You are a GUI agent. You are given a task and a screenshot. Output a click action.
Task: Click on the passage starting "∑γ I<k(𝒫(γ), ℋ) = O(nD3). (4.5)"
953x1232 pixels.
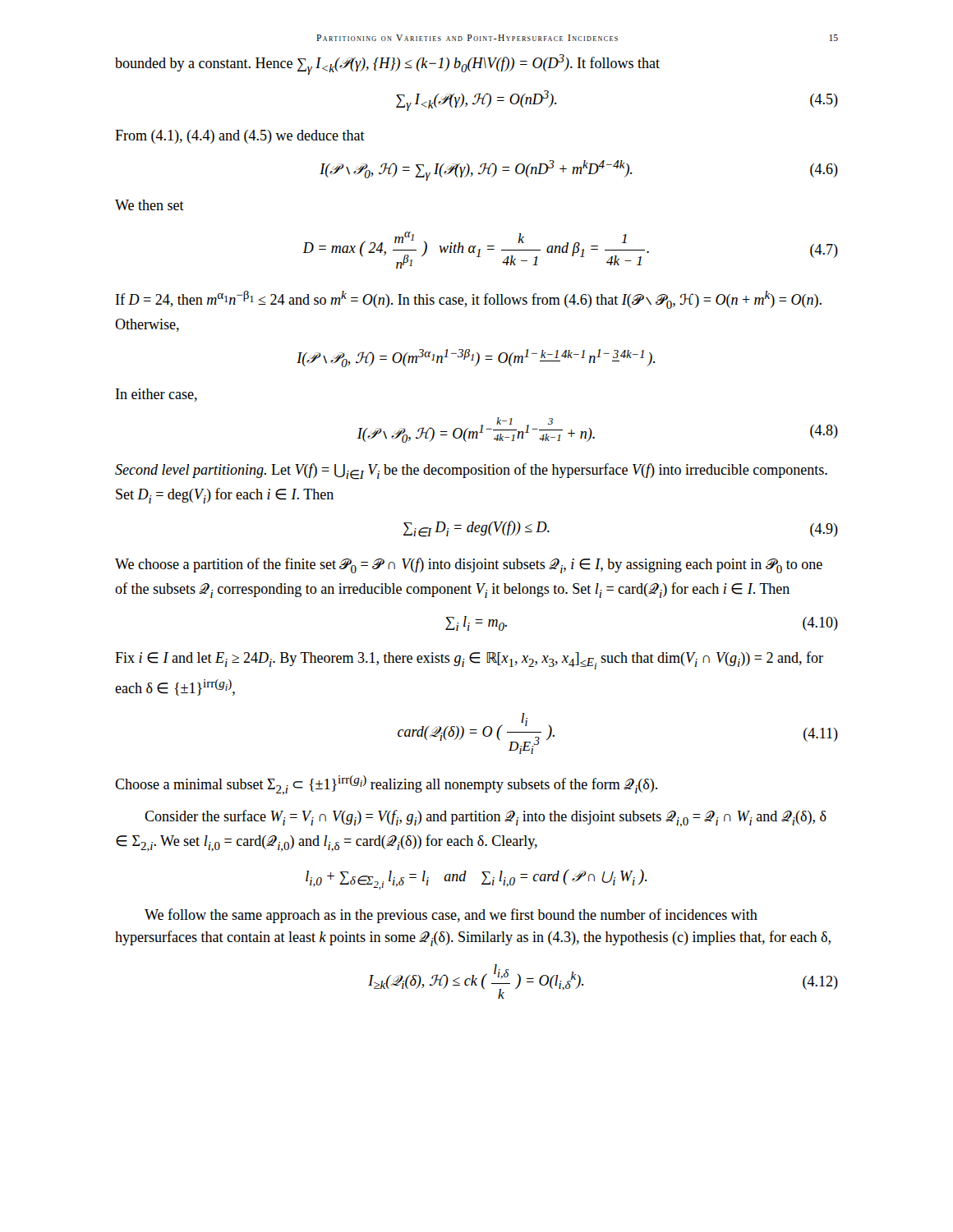tap(482, 101)
